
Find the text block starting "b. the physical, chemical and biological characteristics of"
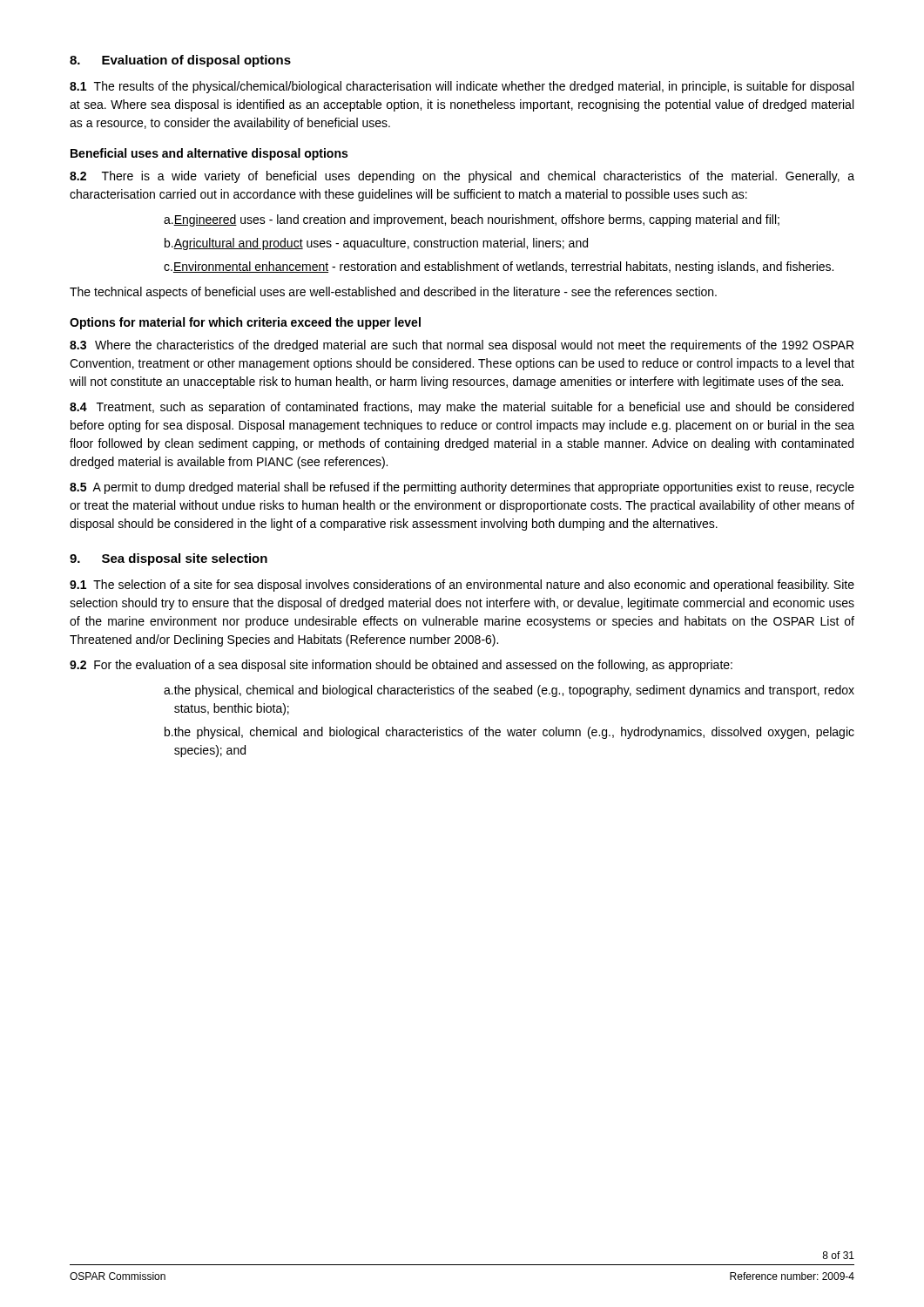[x=493, y=741]
